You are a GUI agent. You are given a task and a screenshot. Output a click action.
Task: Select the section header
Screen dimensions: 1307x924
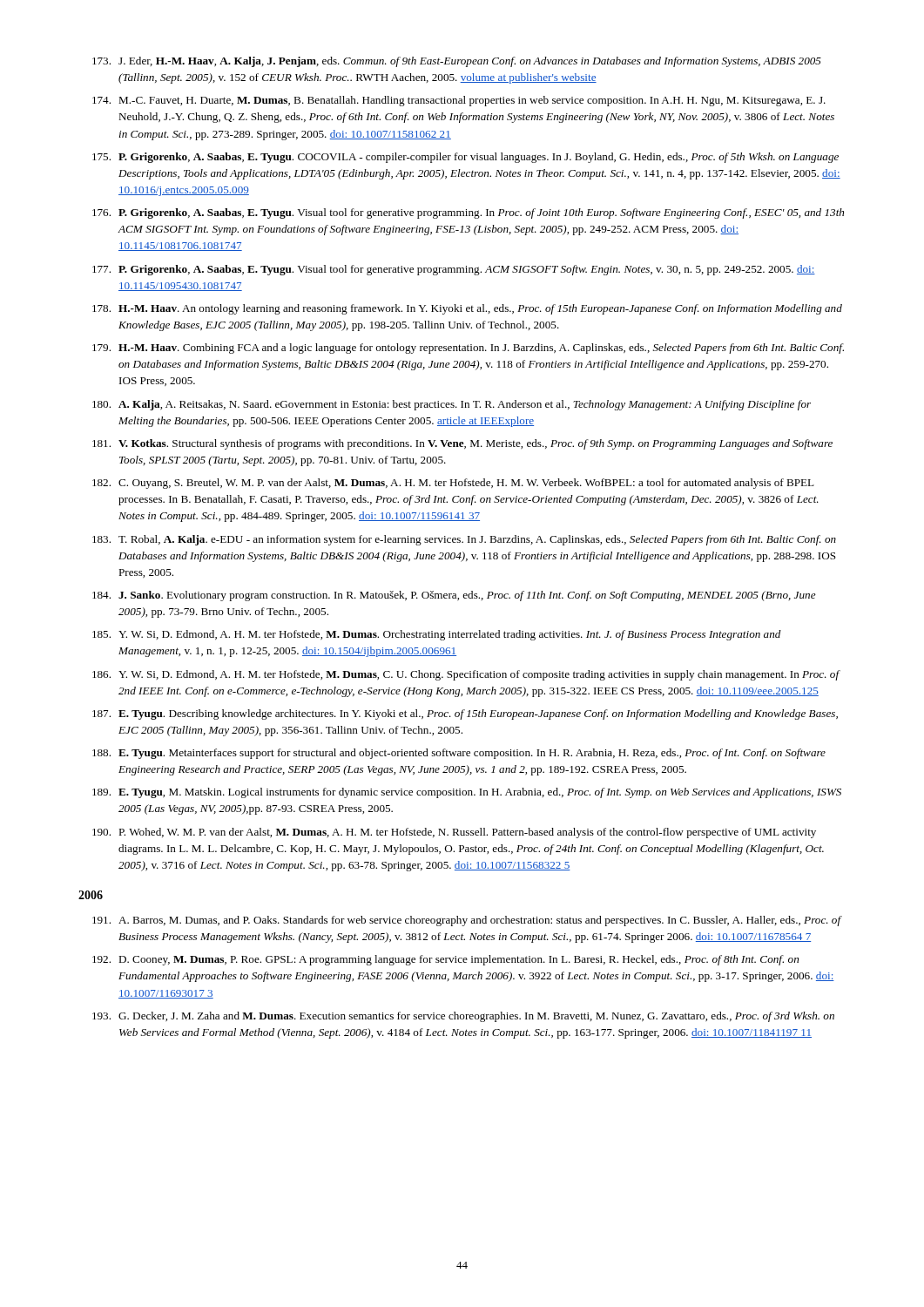point(91,895)
